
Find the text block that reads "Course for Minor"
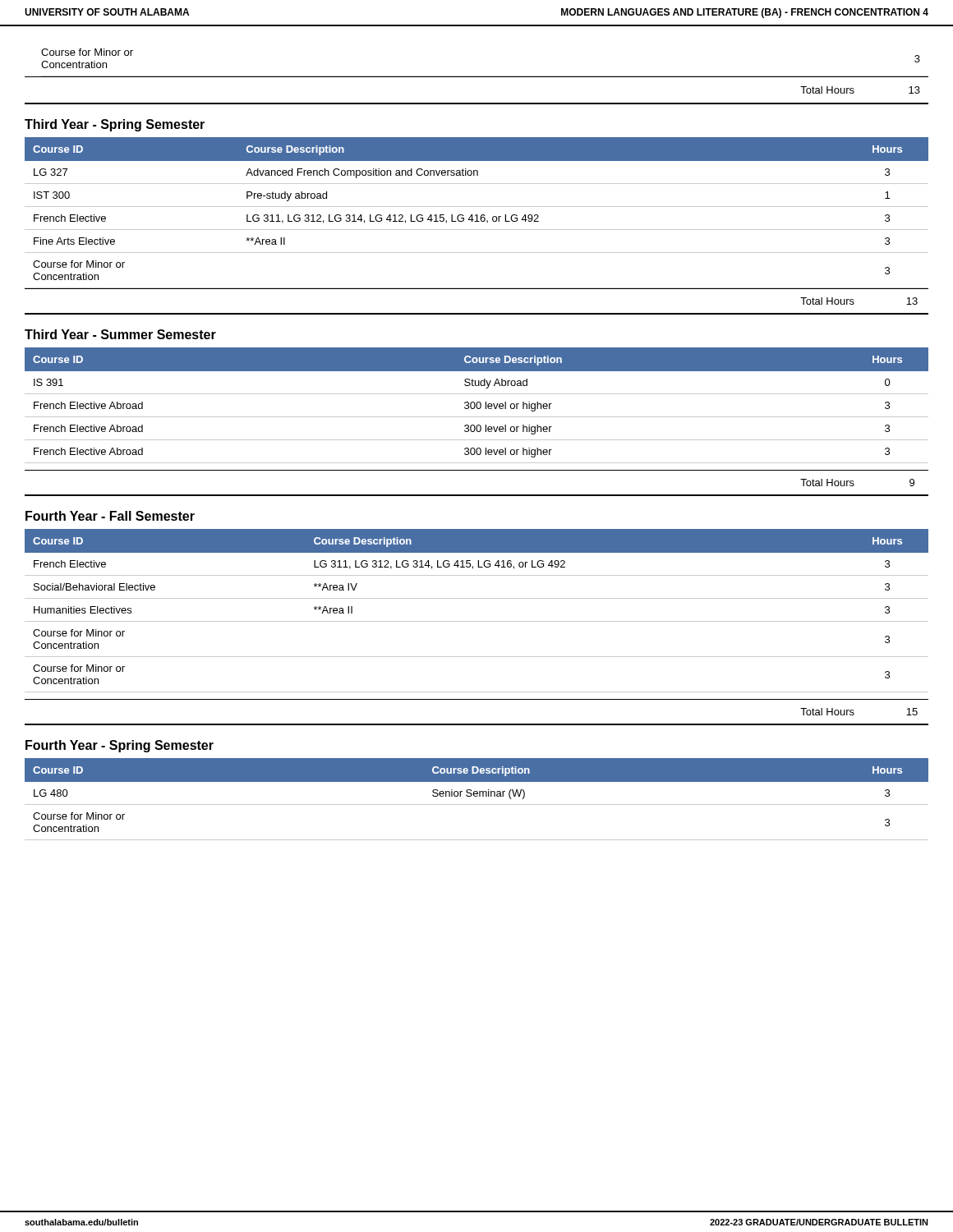click(95, 55)
